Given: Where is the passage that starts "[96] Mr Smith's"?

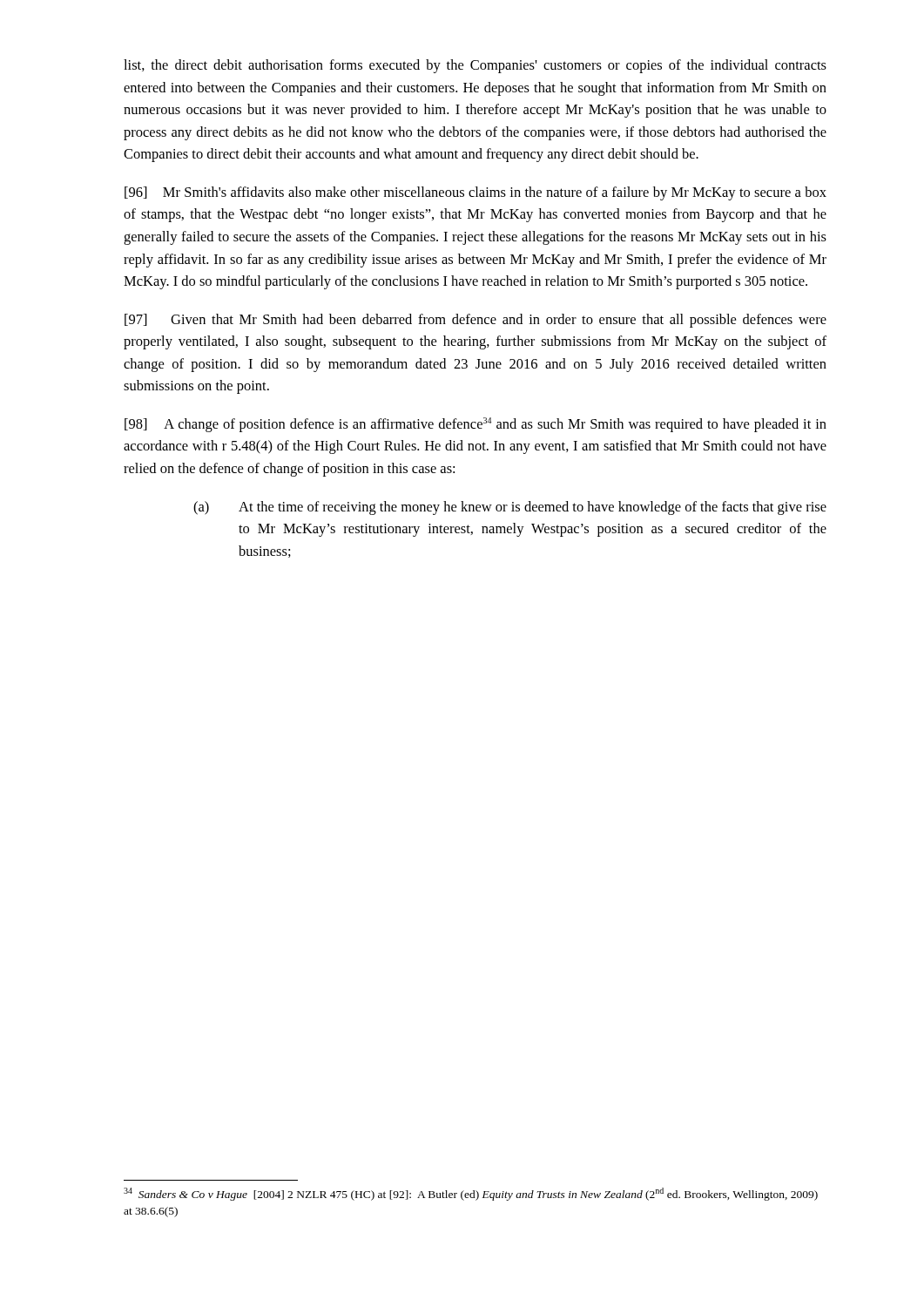Looking at the screenshot, I should (475, 237).
